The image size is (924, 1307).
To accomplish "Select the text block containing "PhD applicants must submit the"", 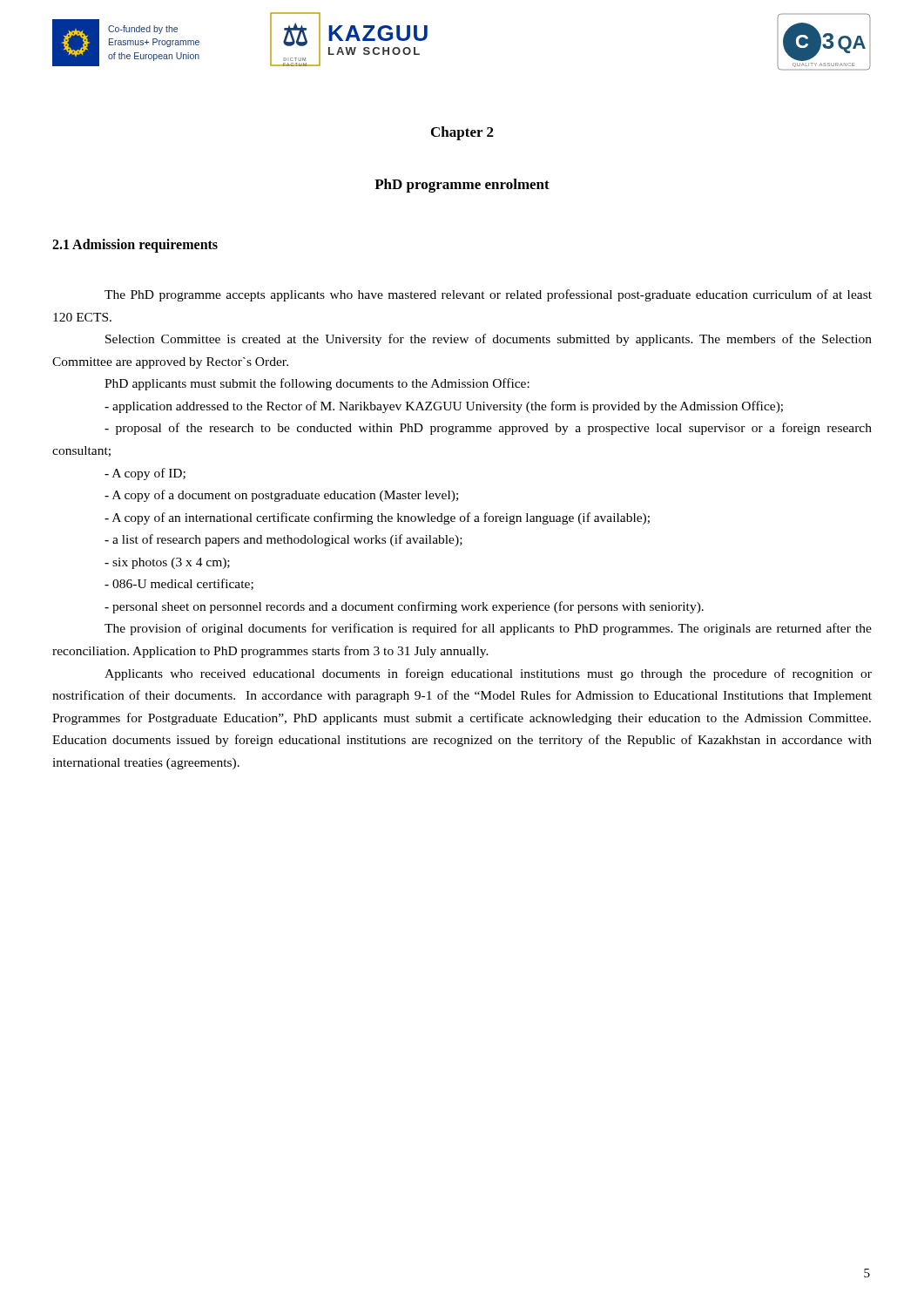I will 462,383.
